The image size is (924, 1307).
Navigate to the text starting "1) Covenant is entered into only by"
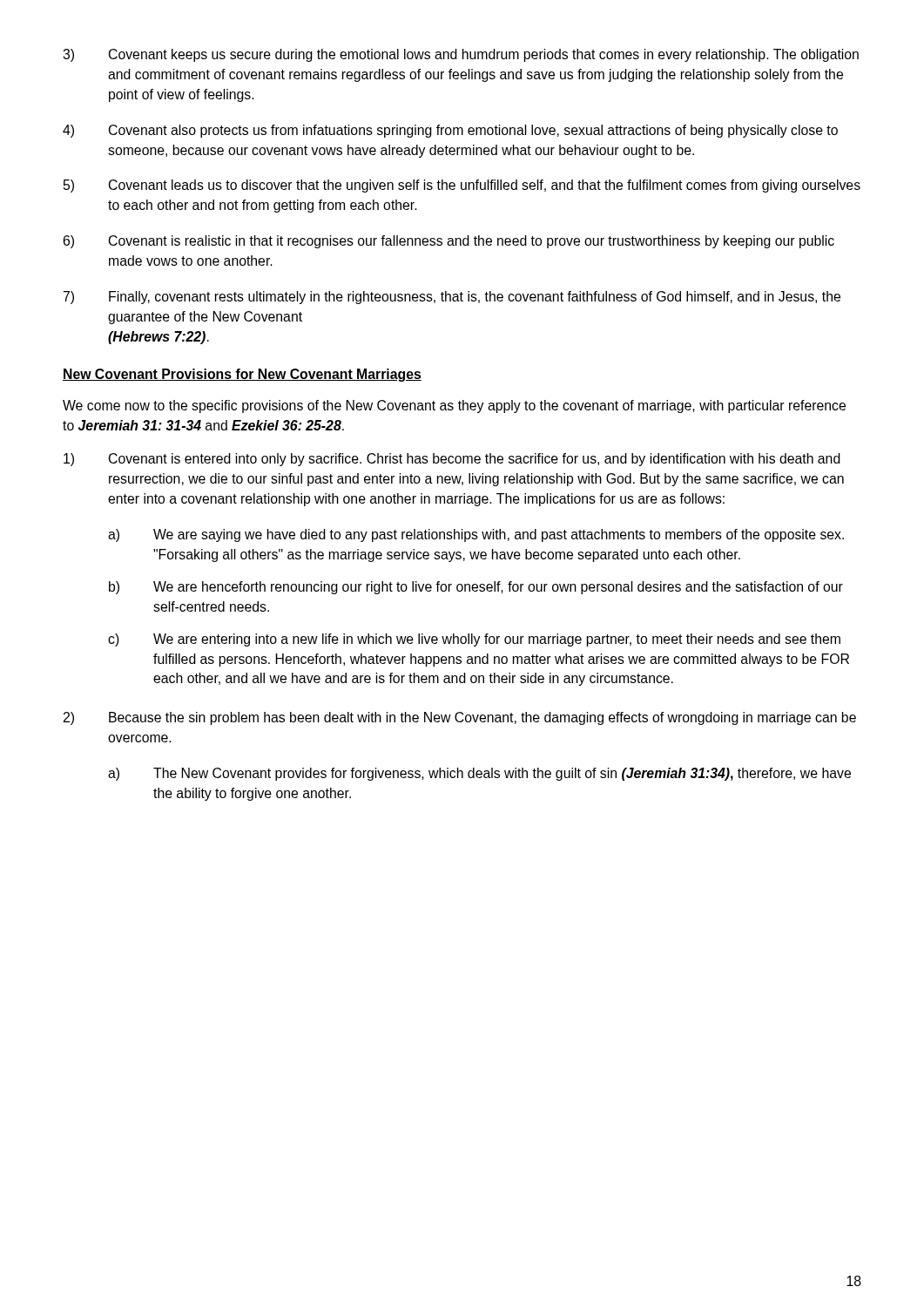point(462,480)
